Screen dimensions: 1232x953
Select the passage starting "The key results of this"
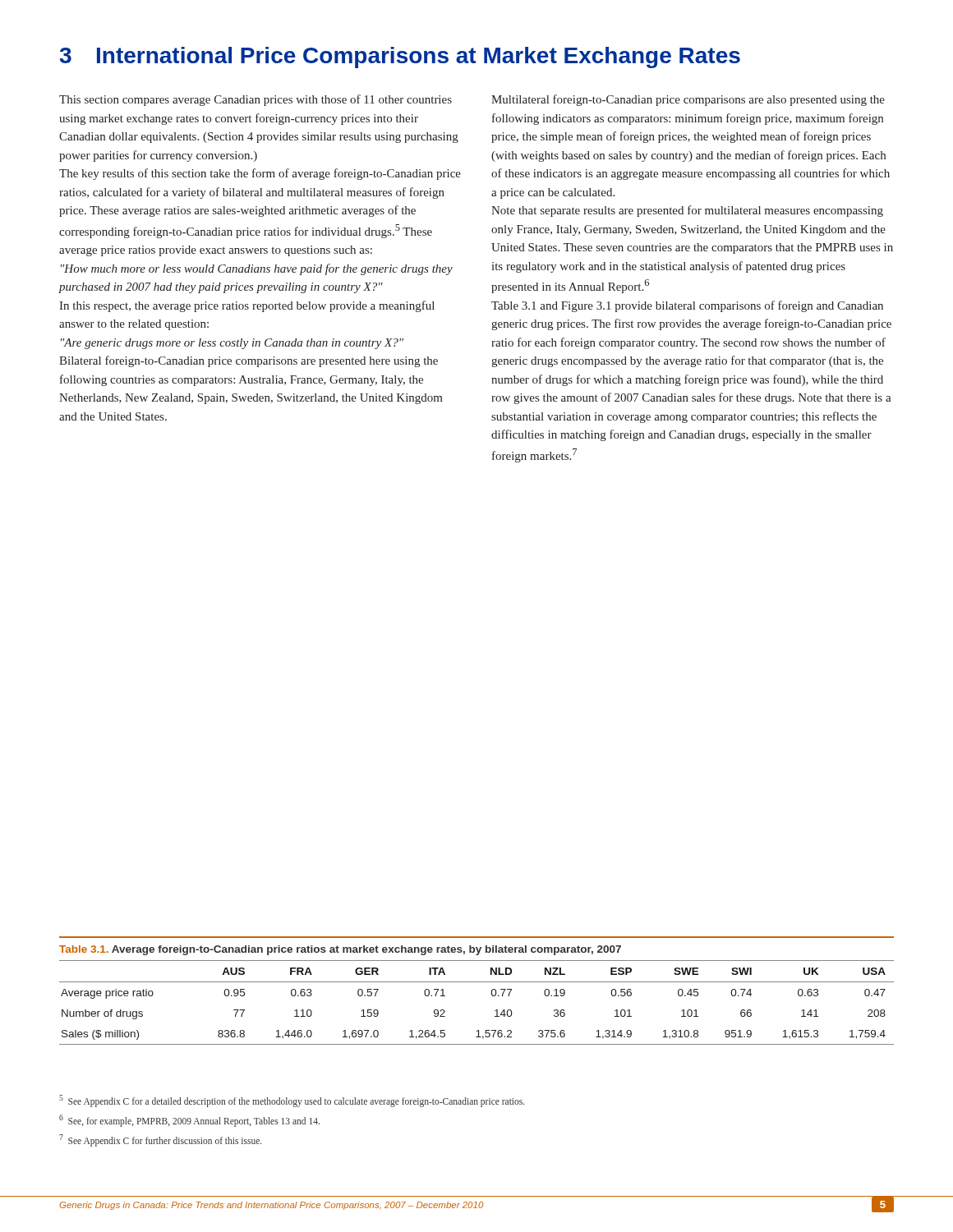tap(260, 212)
